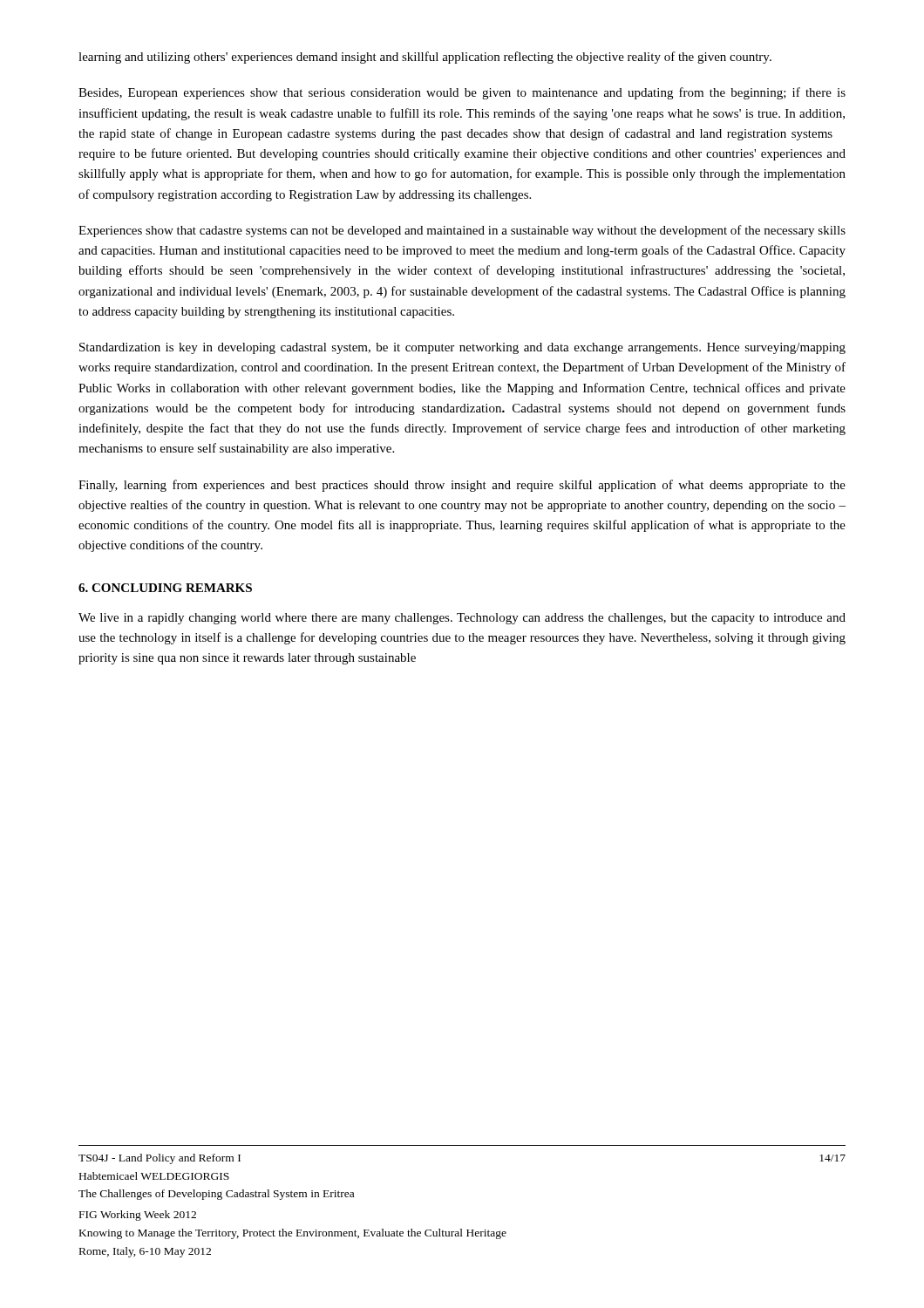Viewport: 924px width, 1308px height.
Task: Find the section header with the text "6. CONCLUDING REMARKS"
Action: (165, 587)
